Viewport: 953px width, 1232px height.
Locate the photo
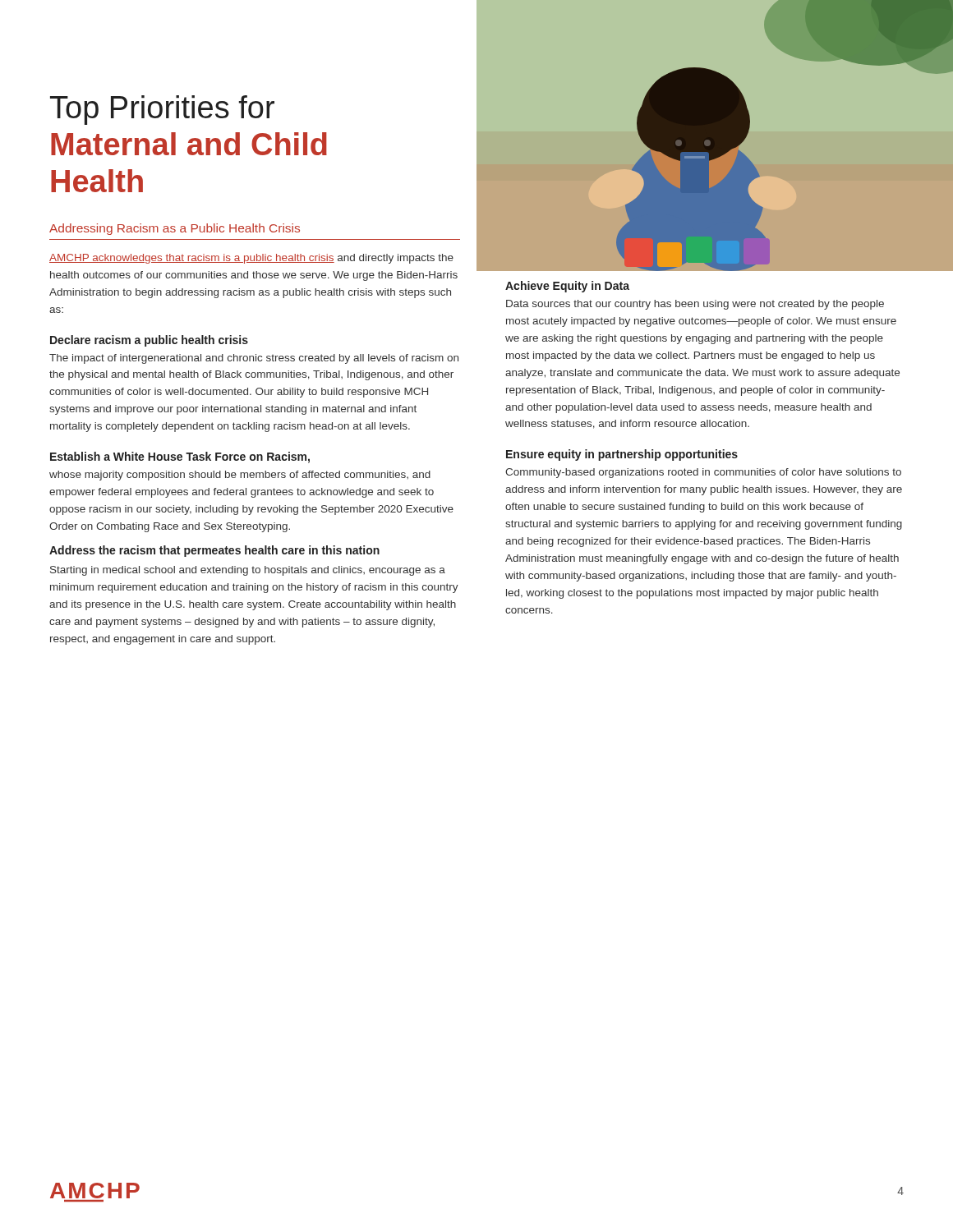coord(715,136)
